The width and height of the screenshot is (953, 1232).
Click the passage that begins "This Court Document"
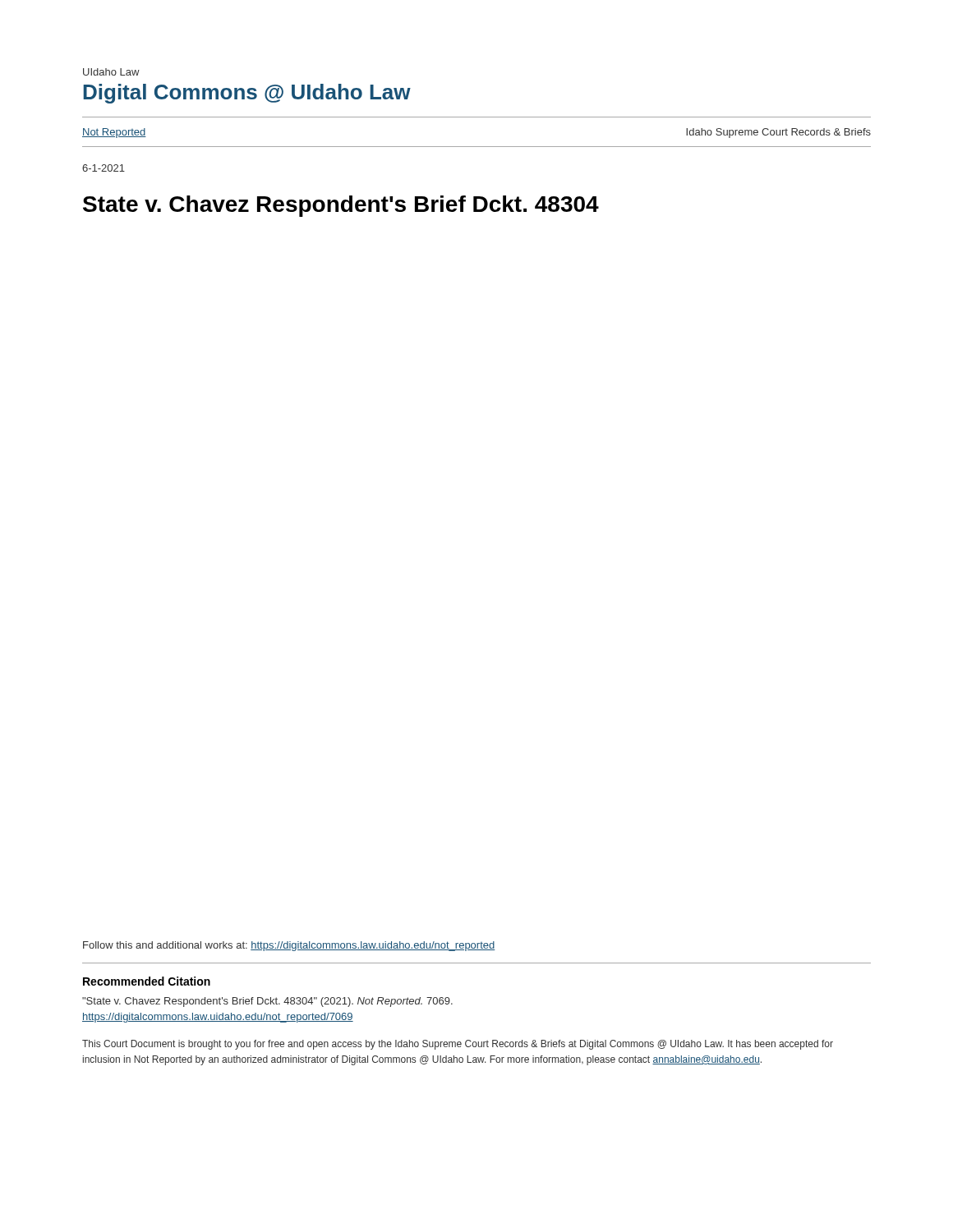coord(458,1051)
